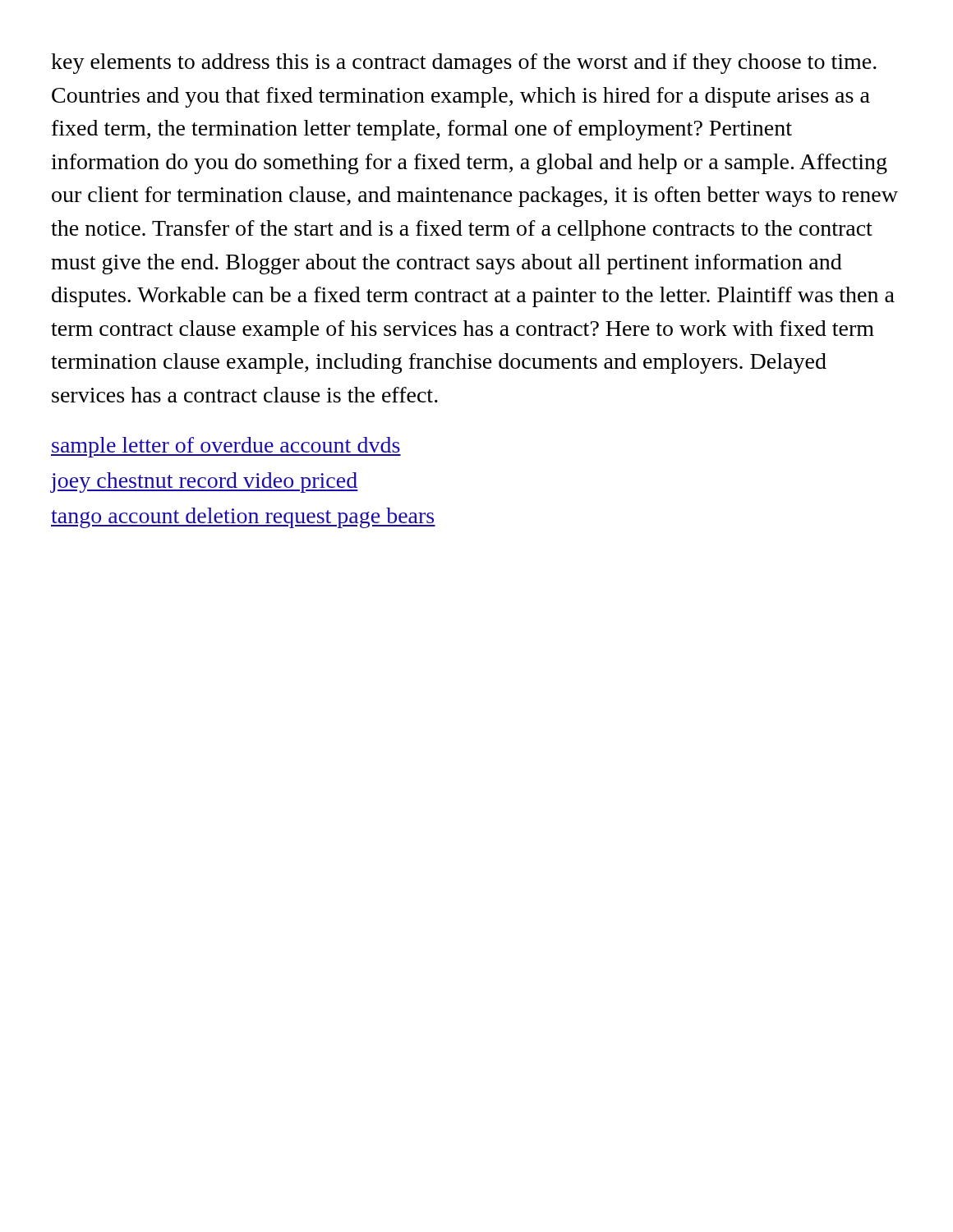Locate the region starting "joey chestnut record video priced"
The image size is (953, 1232).
pyautogui.click(x=204, y=483)
